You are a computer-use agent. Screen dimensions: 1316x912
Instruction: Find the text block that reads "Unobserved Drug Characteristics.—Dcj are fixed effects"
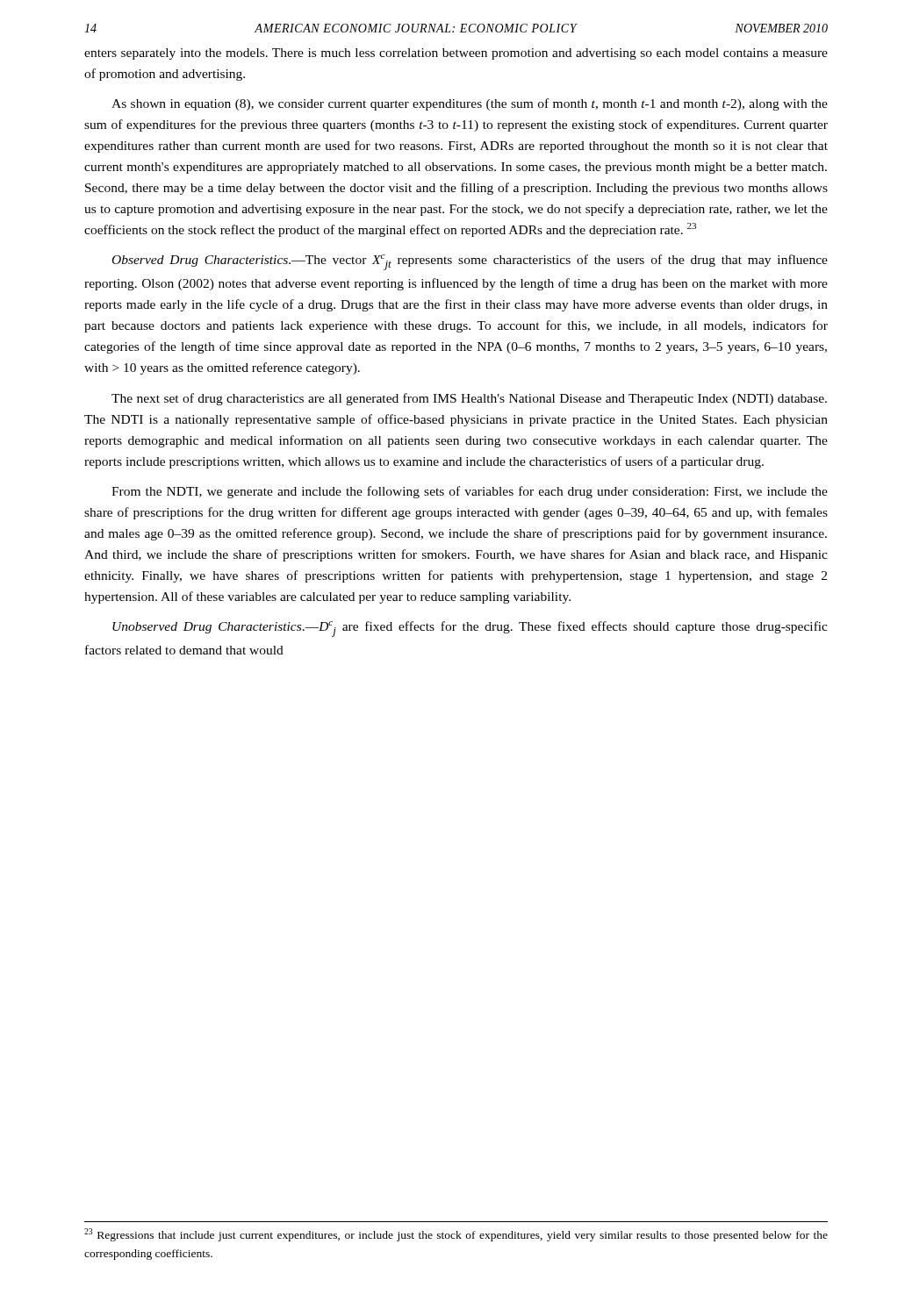click(456, 638)
